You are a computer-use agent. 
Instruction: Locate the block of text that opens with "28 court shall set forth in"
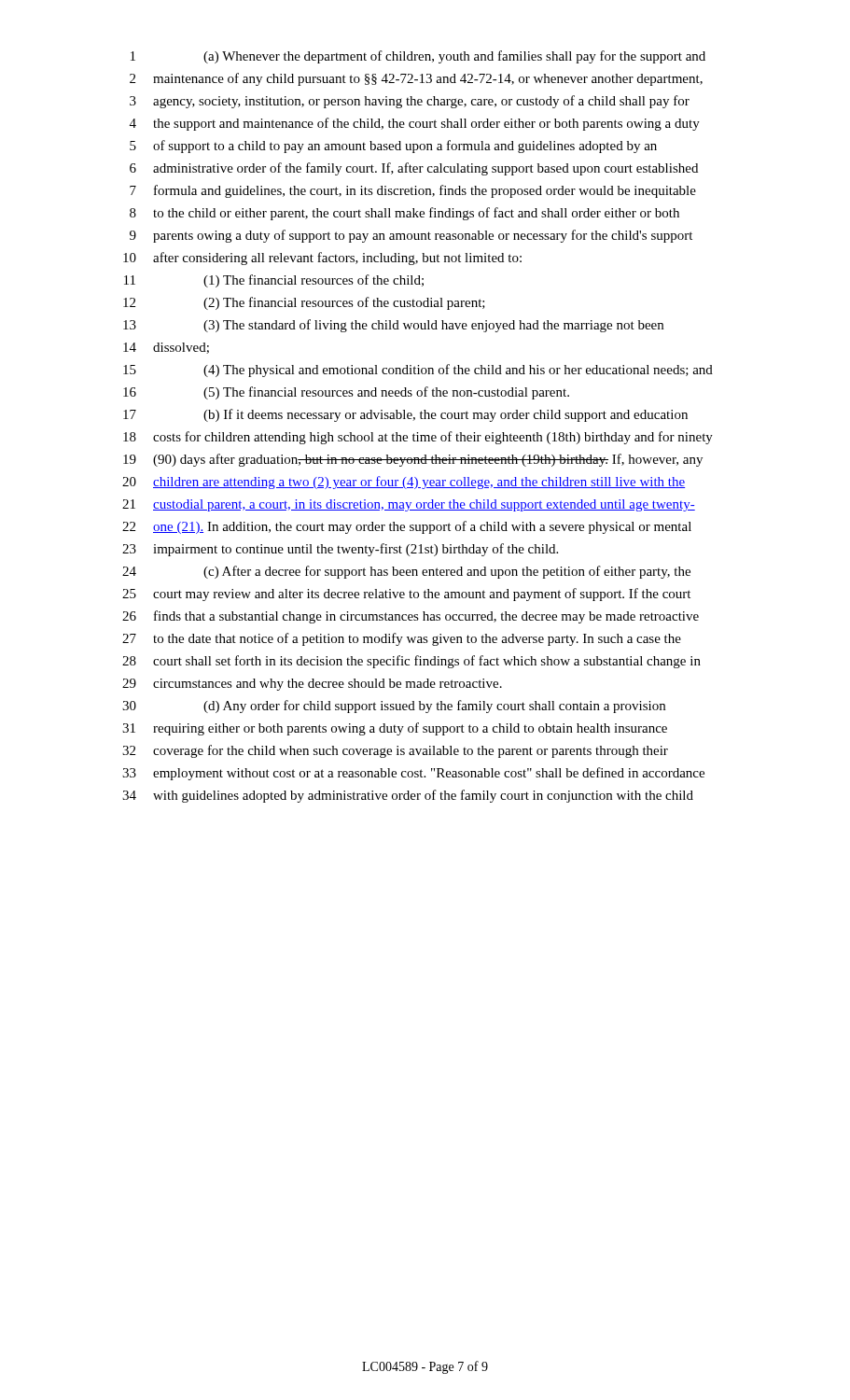pyautogui.click(x=442, y=661)
